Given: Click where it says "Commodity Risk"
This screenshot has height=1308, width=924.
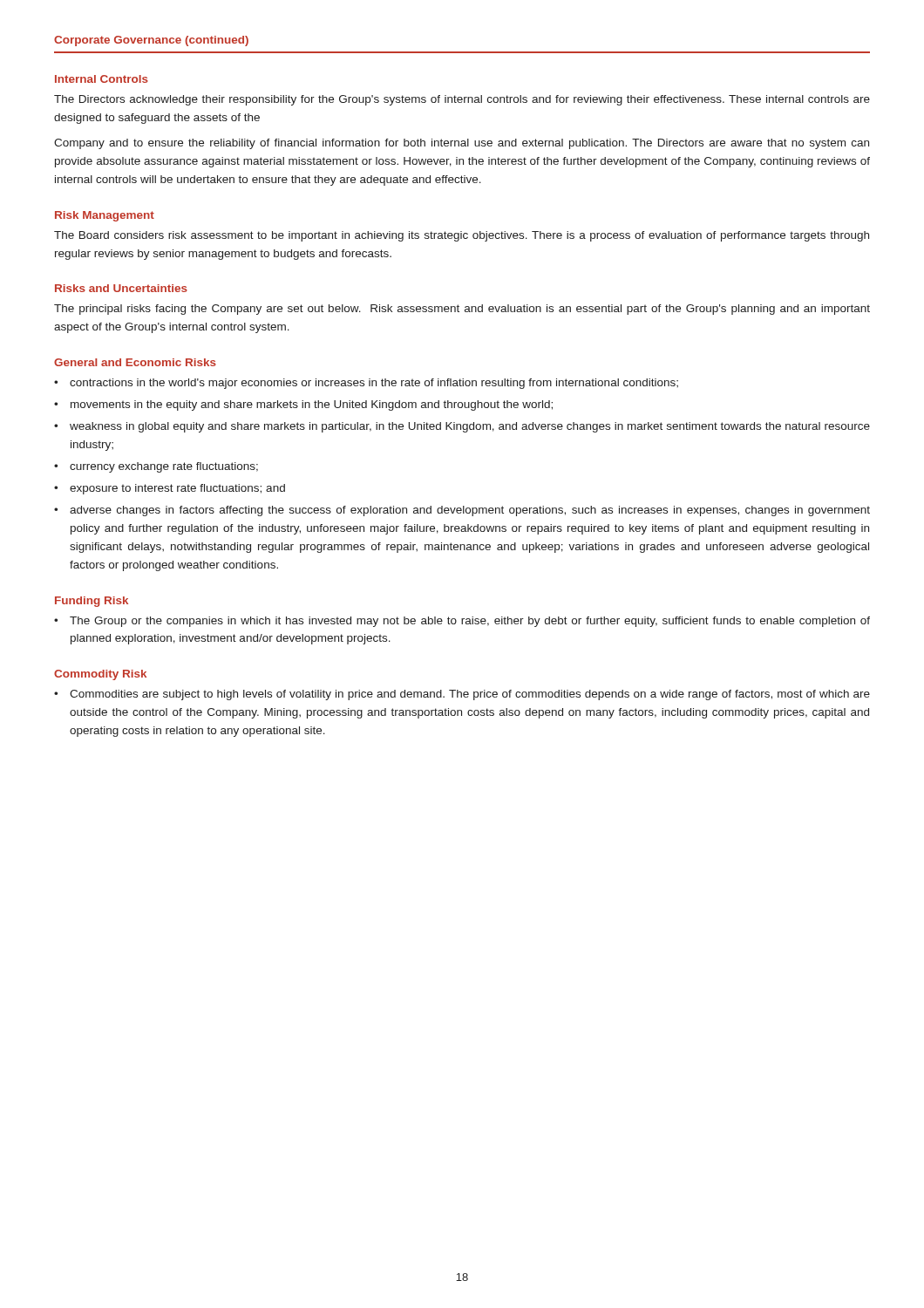Looking at the screenshot, I should (100, 674).
